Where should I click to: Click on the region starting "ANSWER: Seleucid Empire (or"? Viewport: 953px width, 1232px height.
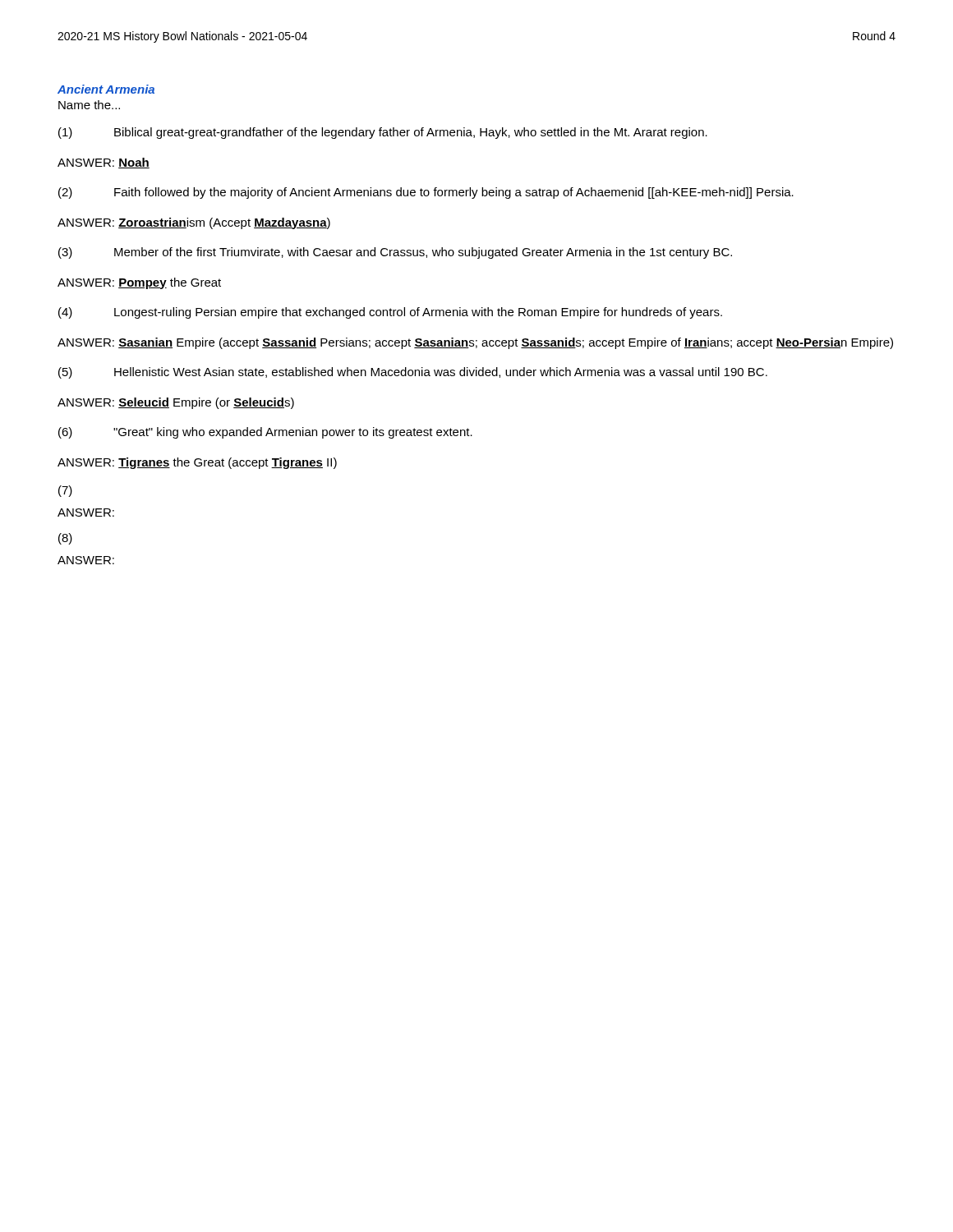(176, 402)
